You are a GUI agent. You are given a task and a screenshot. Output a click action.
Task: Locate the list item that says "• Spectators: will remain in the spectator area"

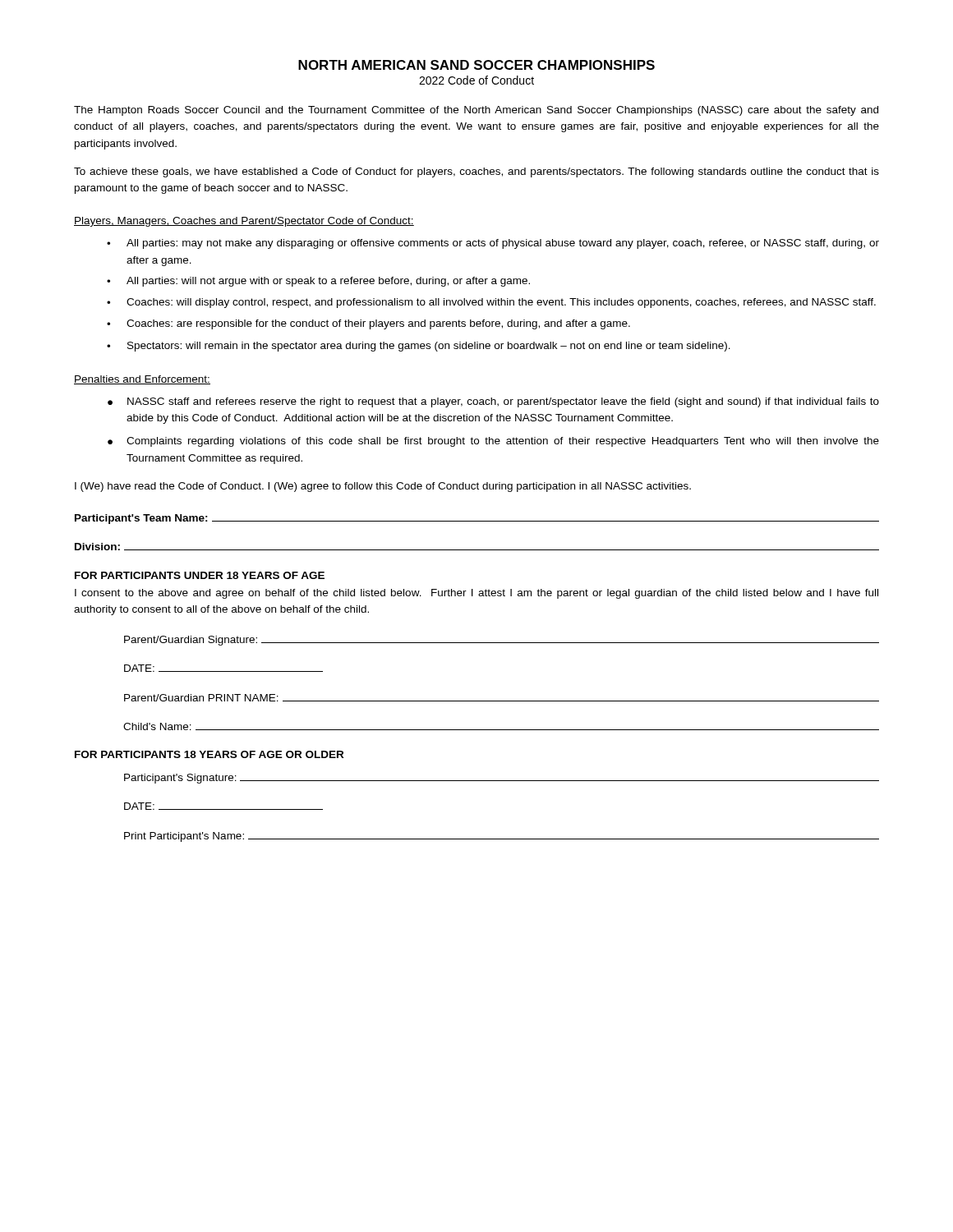coord(493,346)
